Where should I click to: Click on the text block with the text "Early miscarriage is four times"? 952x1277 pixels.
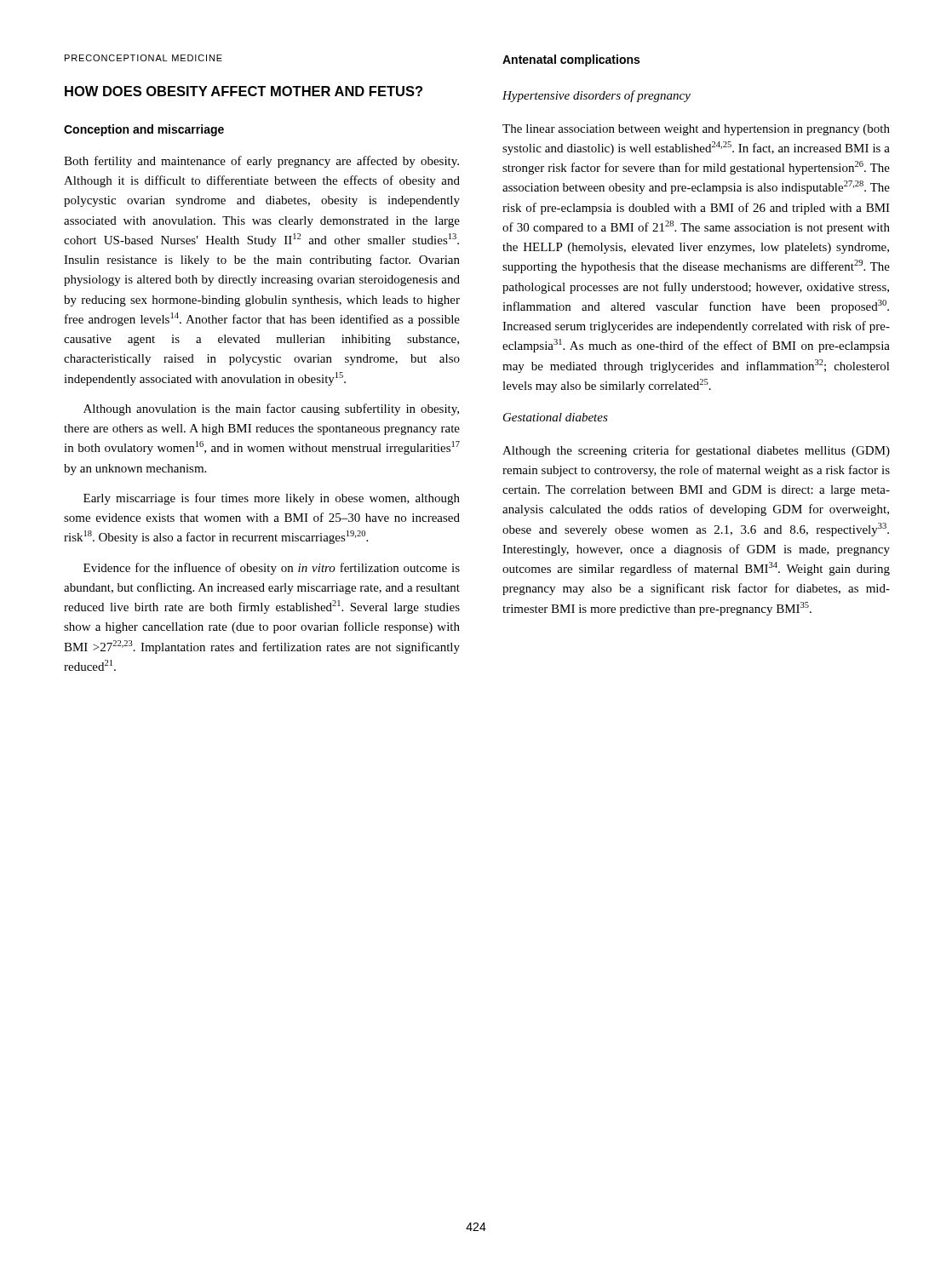click(262, 518)
